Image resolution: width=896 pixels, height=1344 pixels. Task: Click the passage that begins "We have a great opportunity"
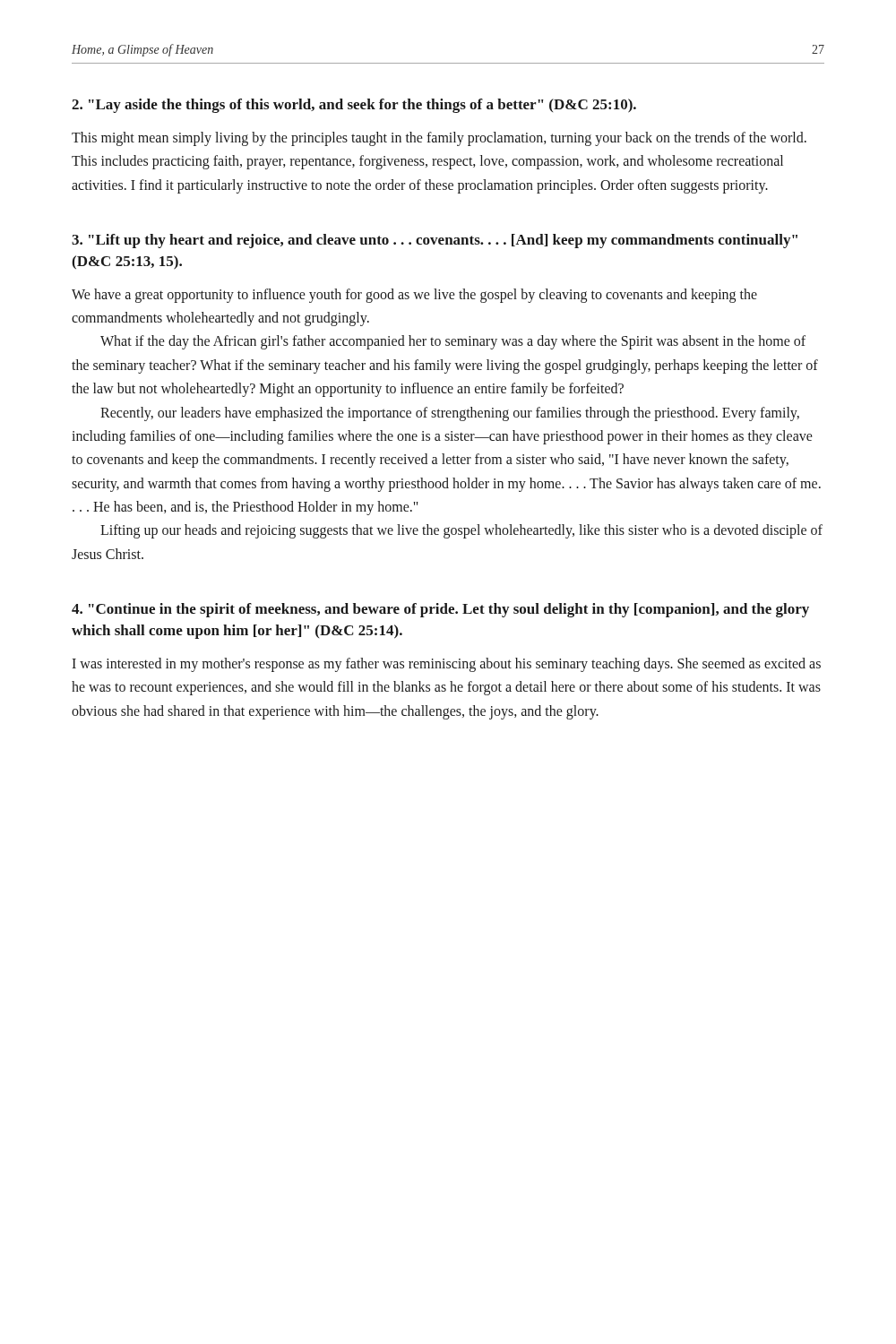448,425
